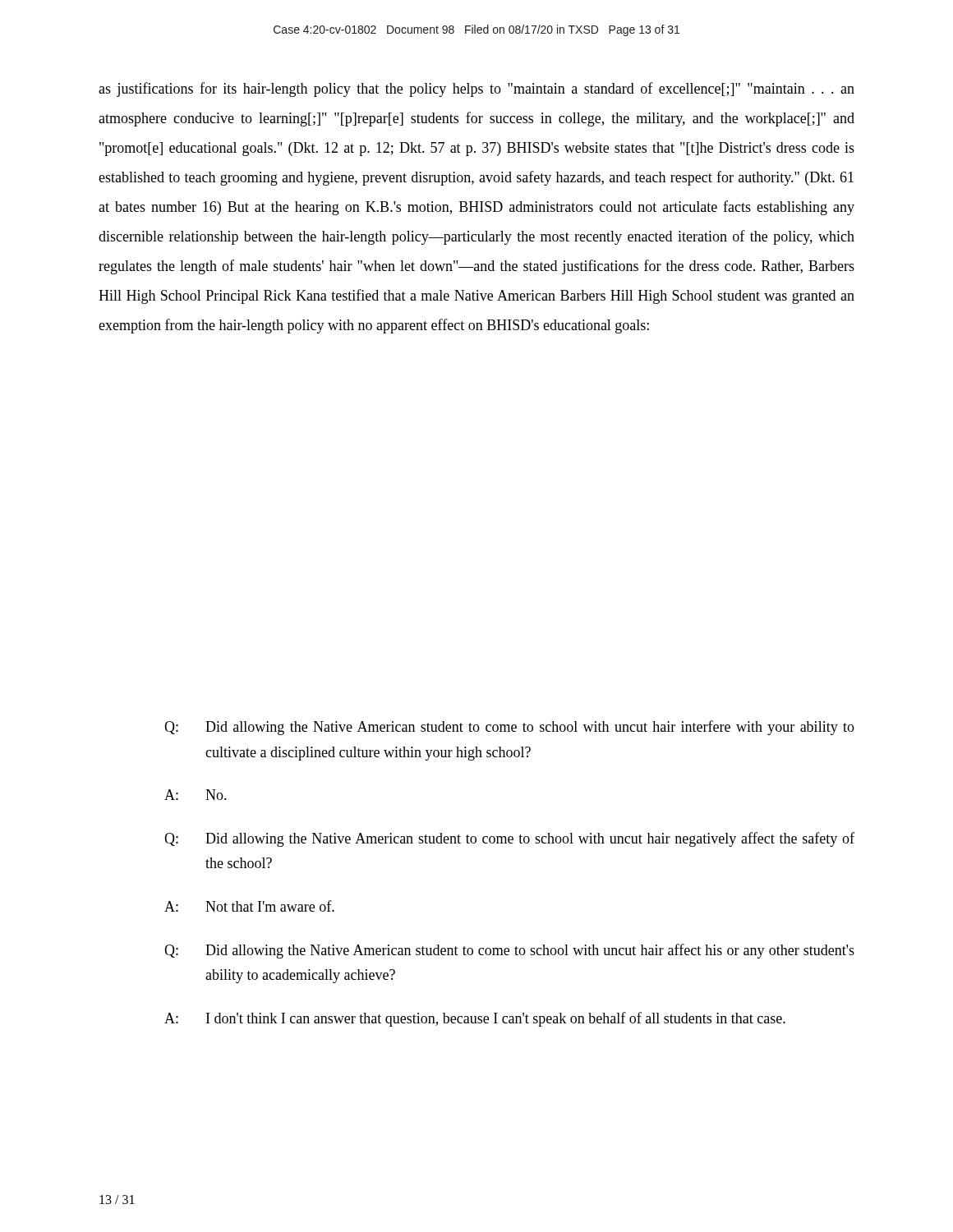Click on the block starting "A: No."
Image resolution: width=953 pixels, height=1232 pixels.
[x=214, y=795]
